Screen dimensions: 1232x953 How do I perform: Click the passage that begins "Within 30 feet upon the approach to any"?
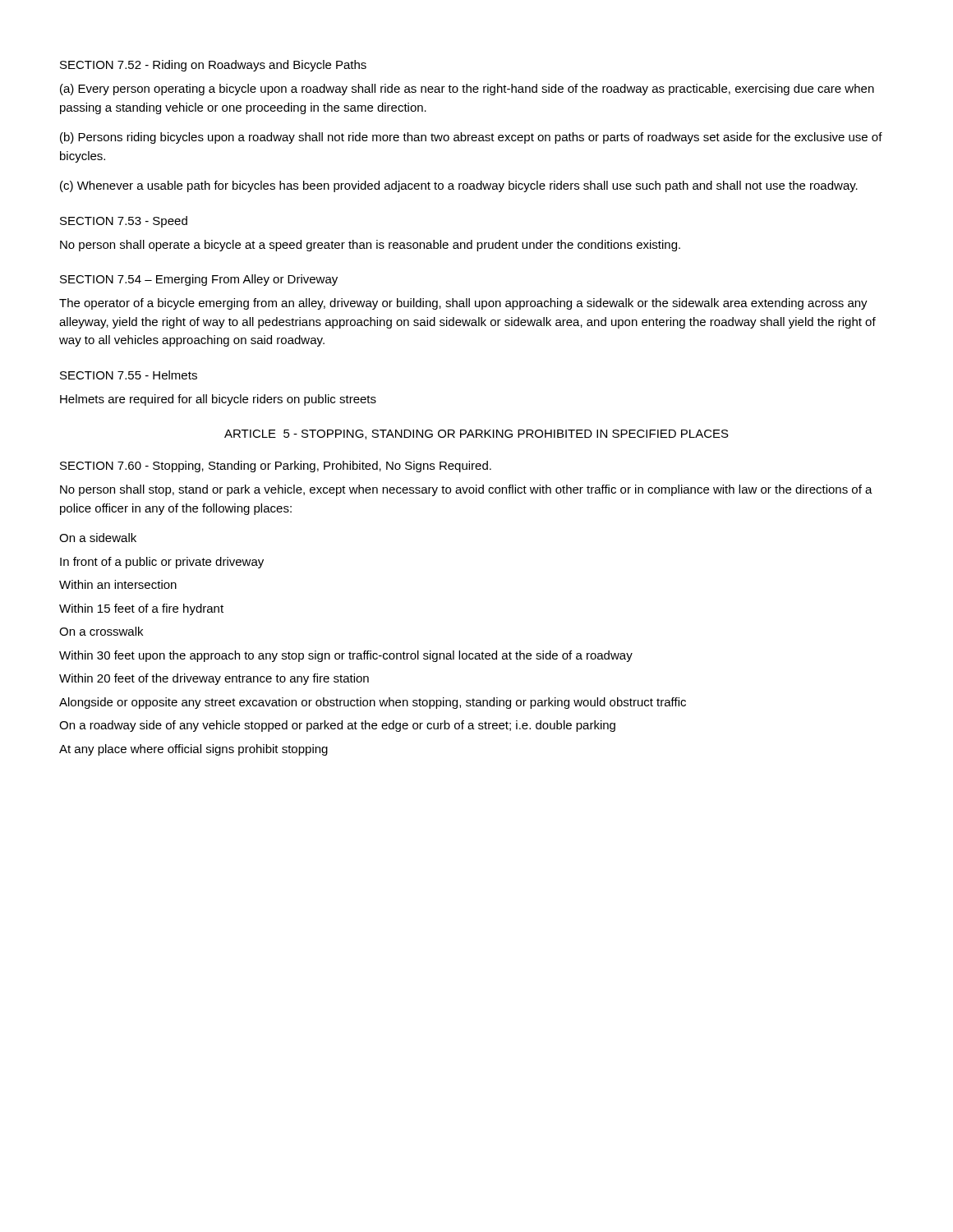[x=346, y=655]
